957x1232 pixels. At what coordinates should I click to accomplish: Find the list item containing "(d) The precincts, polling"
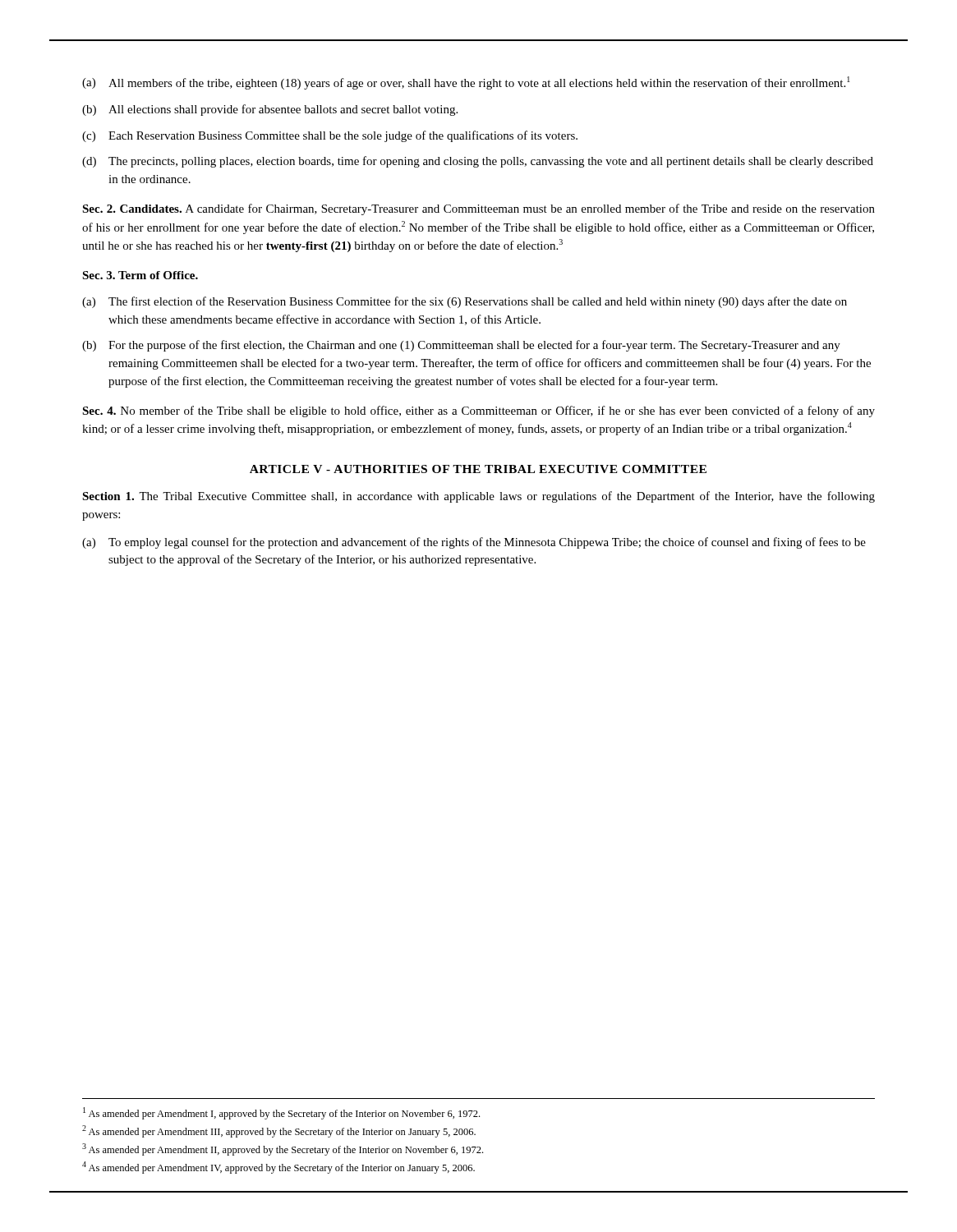tap(478, 171)
